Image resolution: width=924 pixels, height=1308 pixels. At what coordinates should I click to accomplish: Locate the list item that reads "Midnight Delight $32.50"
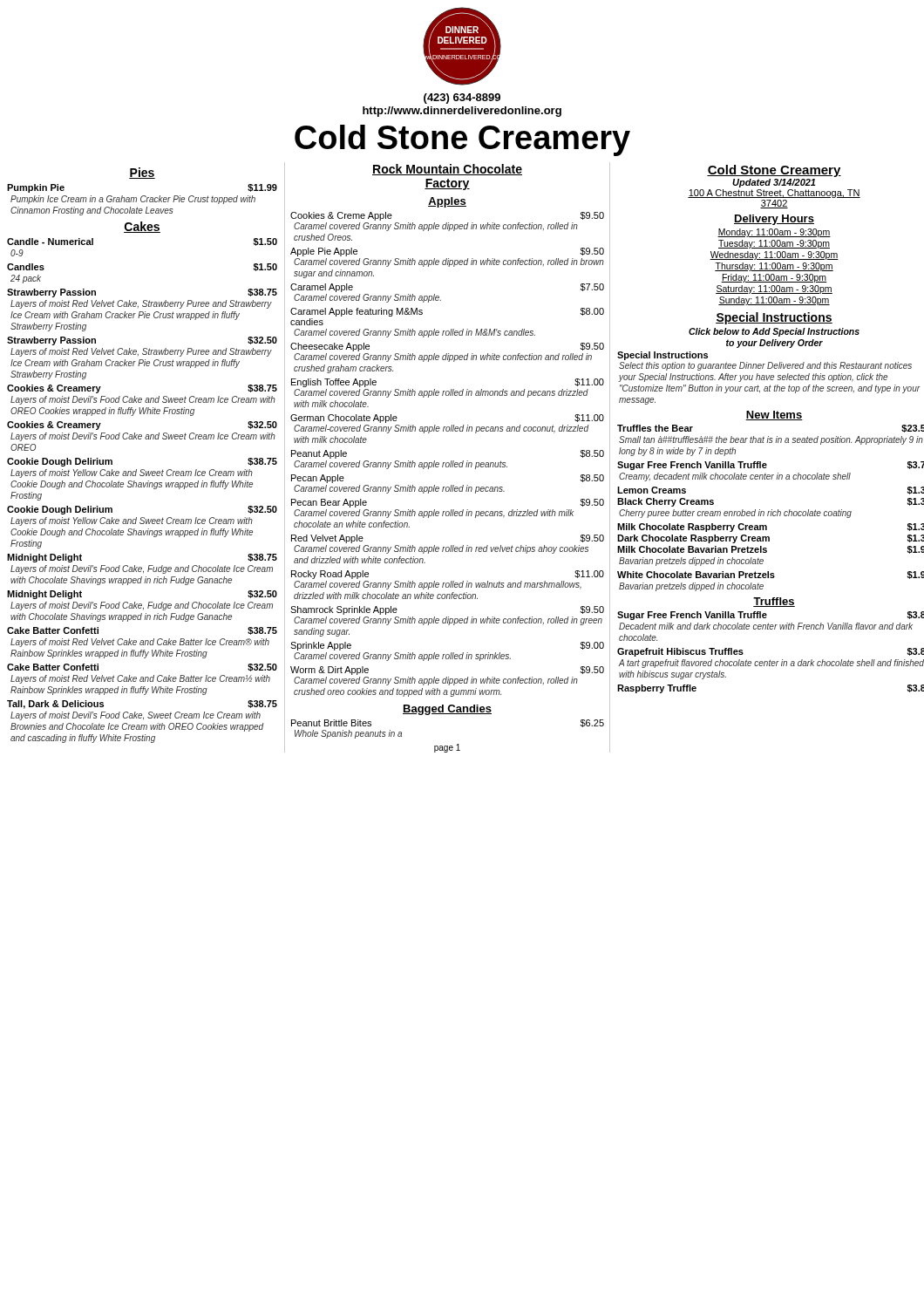pyautogui.click(x=142, y=606)
